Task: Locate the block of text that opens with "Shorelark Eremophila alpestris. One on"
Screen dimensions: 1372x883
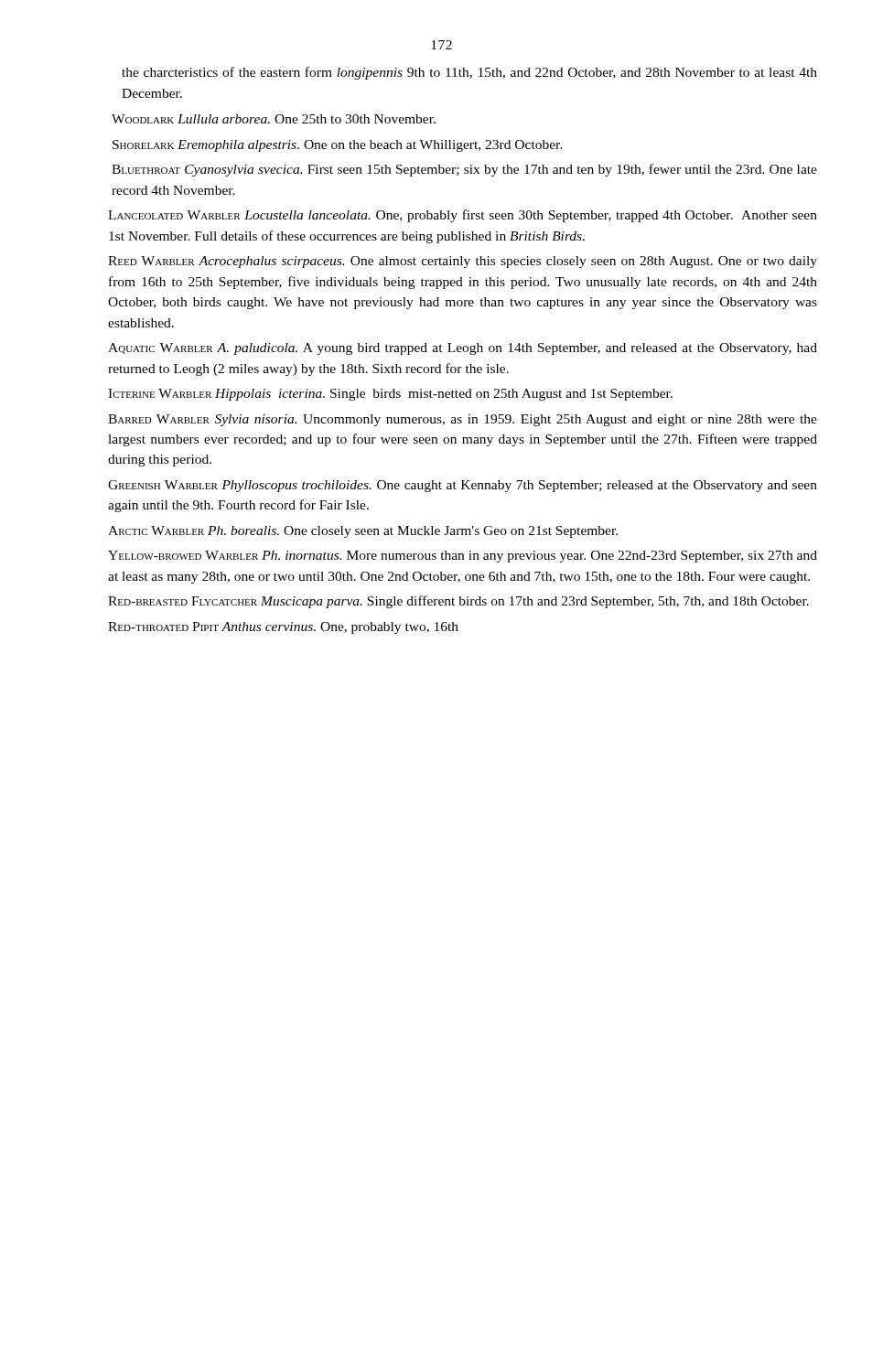Action: (x=335, y=145)
